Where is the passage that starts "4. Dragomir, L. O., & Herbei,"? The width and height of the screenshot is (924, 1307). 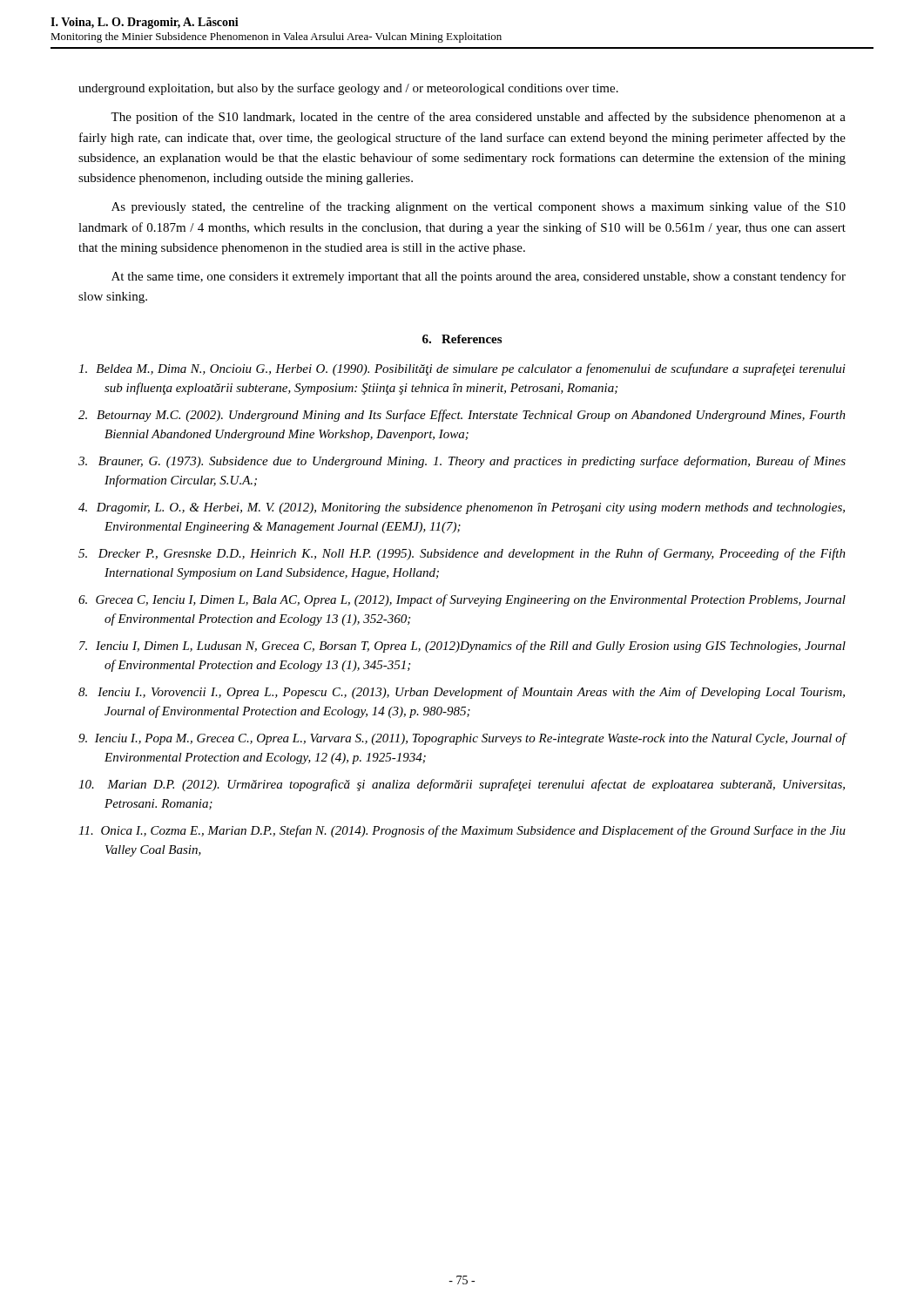[462, 516]
